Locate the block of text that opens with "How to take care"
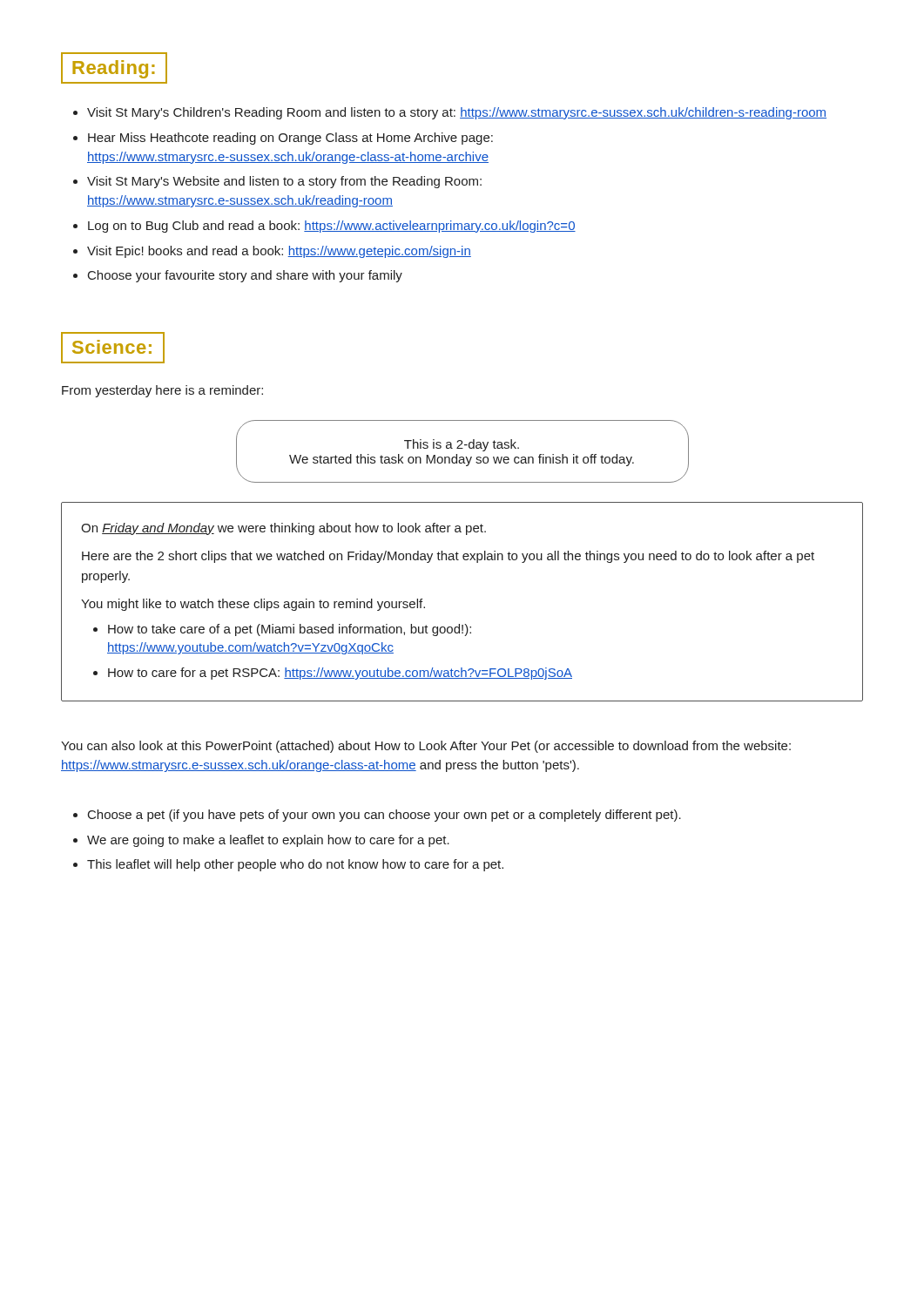 pyautogui.click(x=290, y=638)
